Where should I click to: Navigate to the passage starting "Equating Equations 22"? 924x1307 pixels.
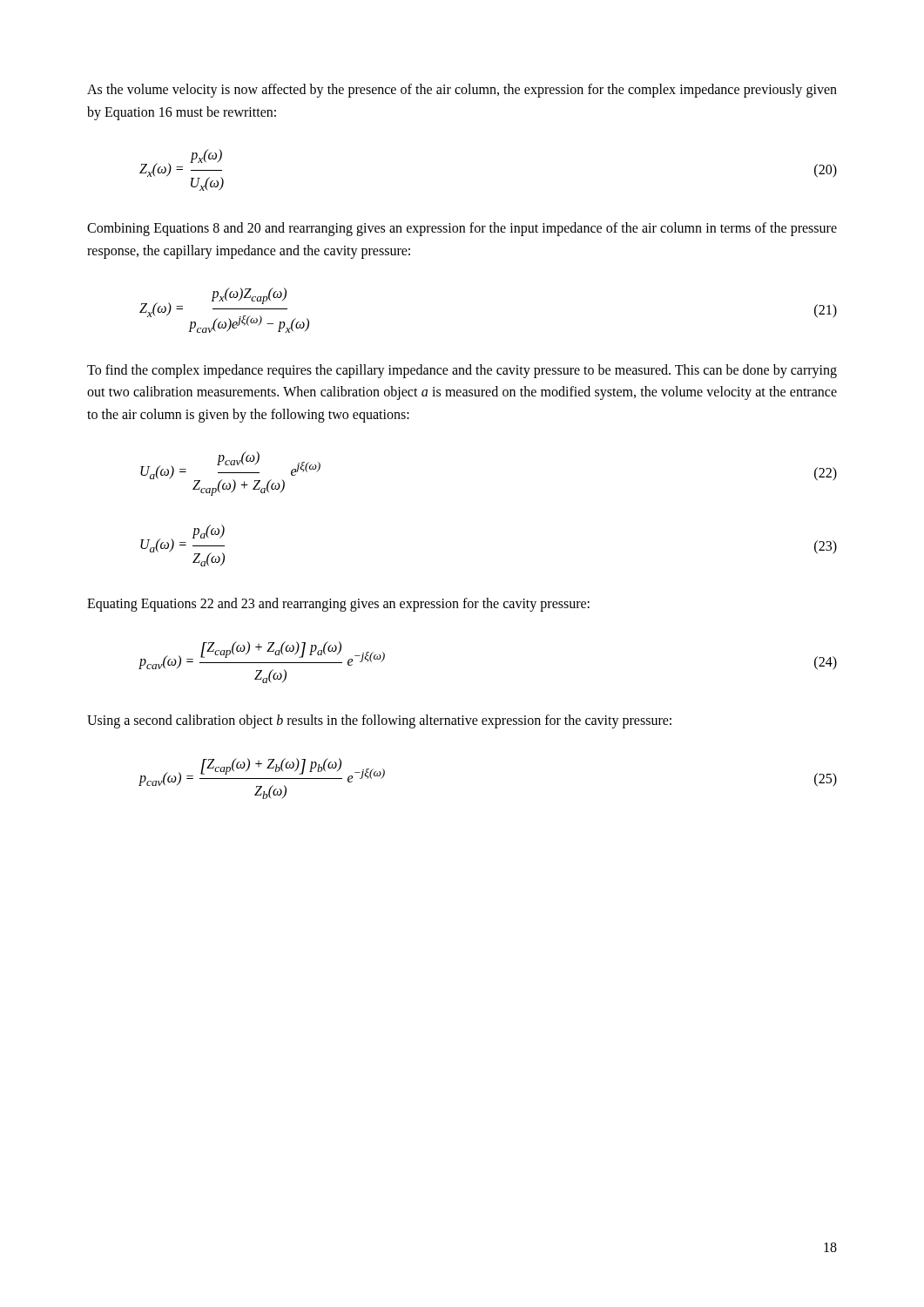[339, 604]
